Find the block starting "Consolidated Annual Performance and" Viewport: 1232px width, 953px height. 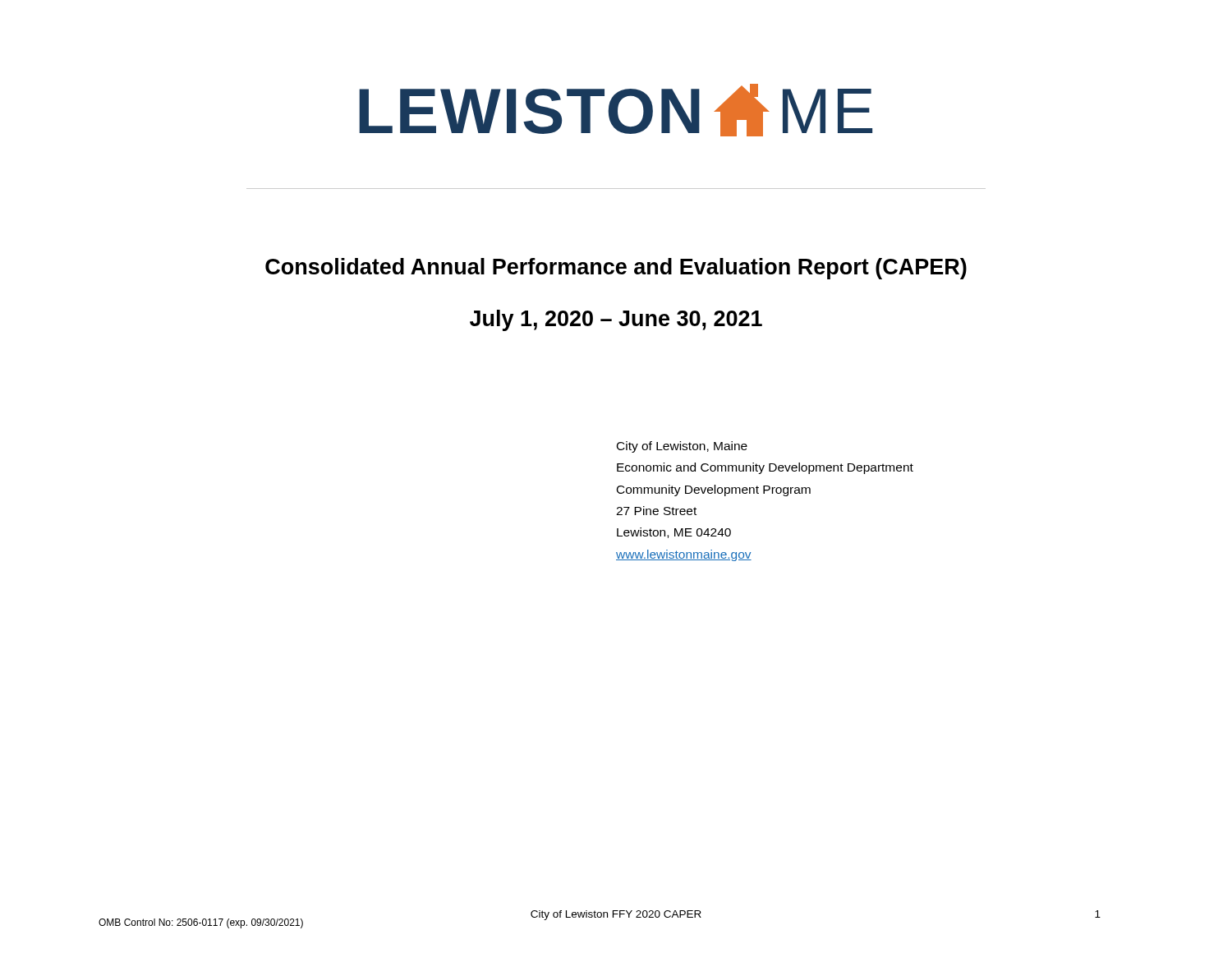pos(616,267)
